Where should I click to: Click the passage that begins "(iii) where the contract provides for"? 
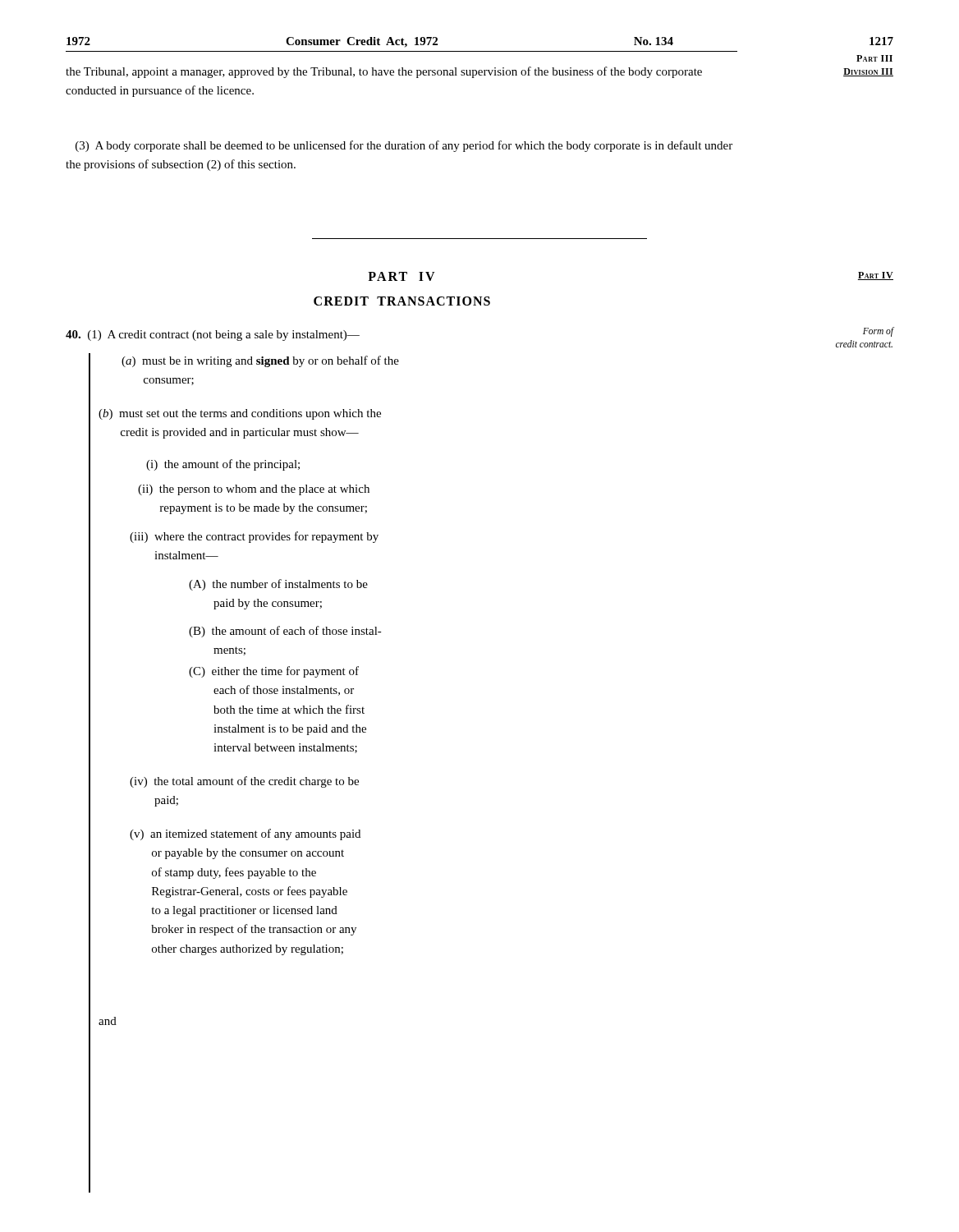(x=254, y=546)
